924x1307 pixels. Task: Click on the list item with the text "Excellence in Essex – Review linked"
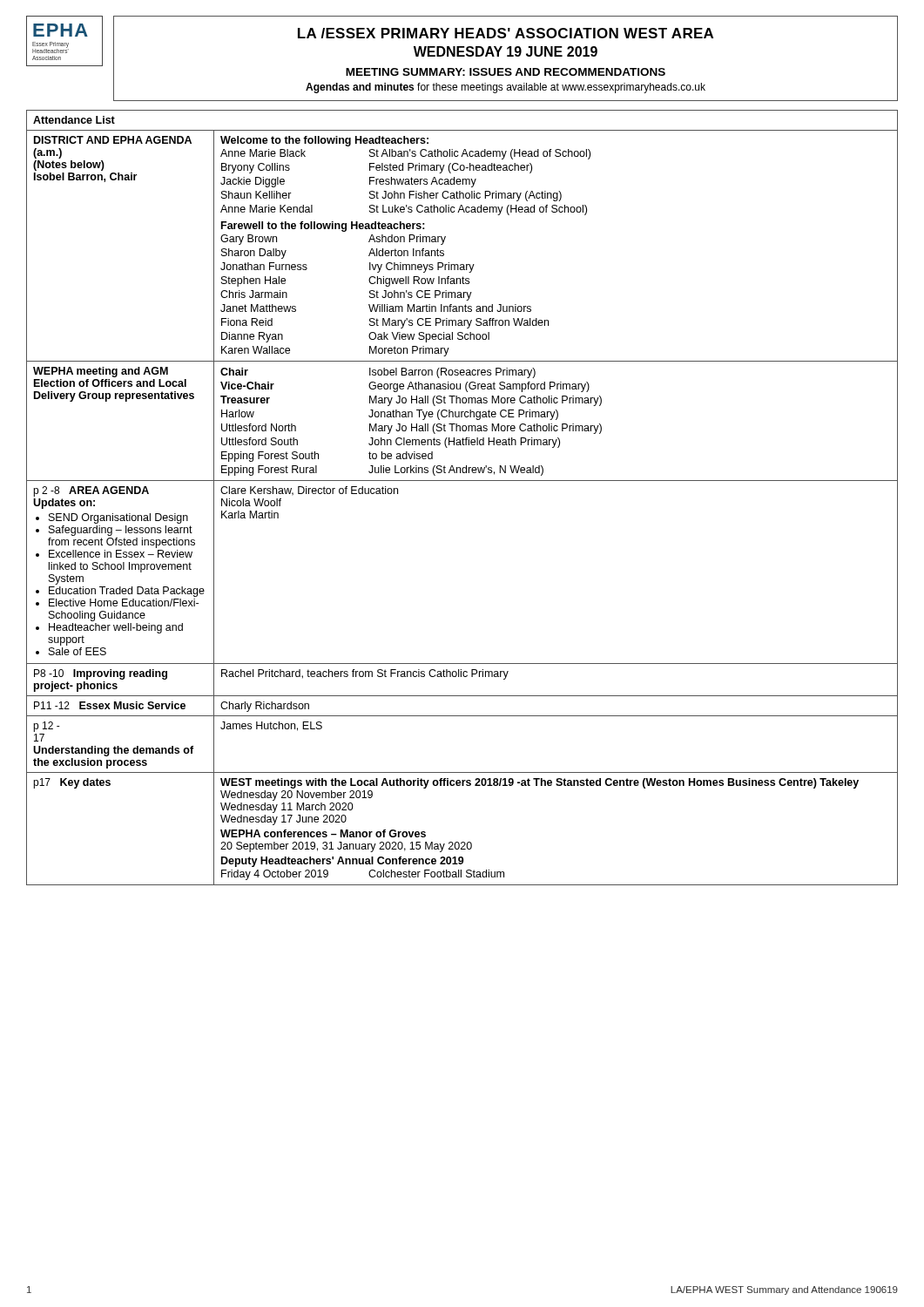pyautogui.click(x=120, y=566)
